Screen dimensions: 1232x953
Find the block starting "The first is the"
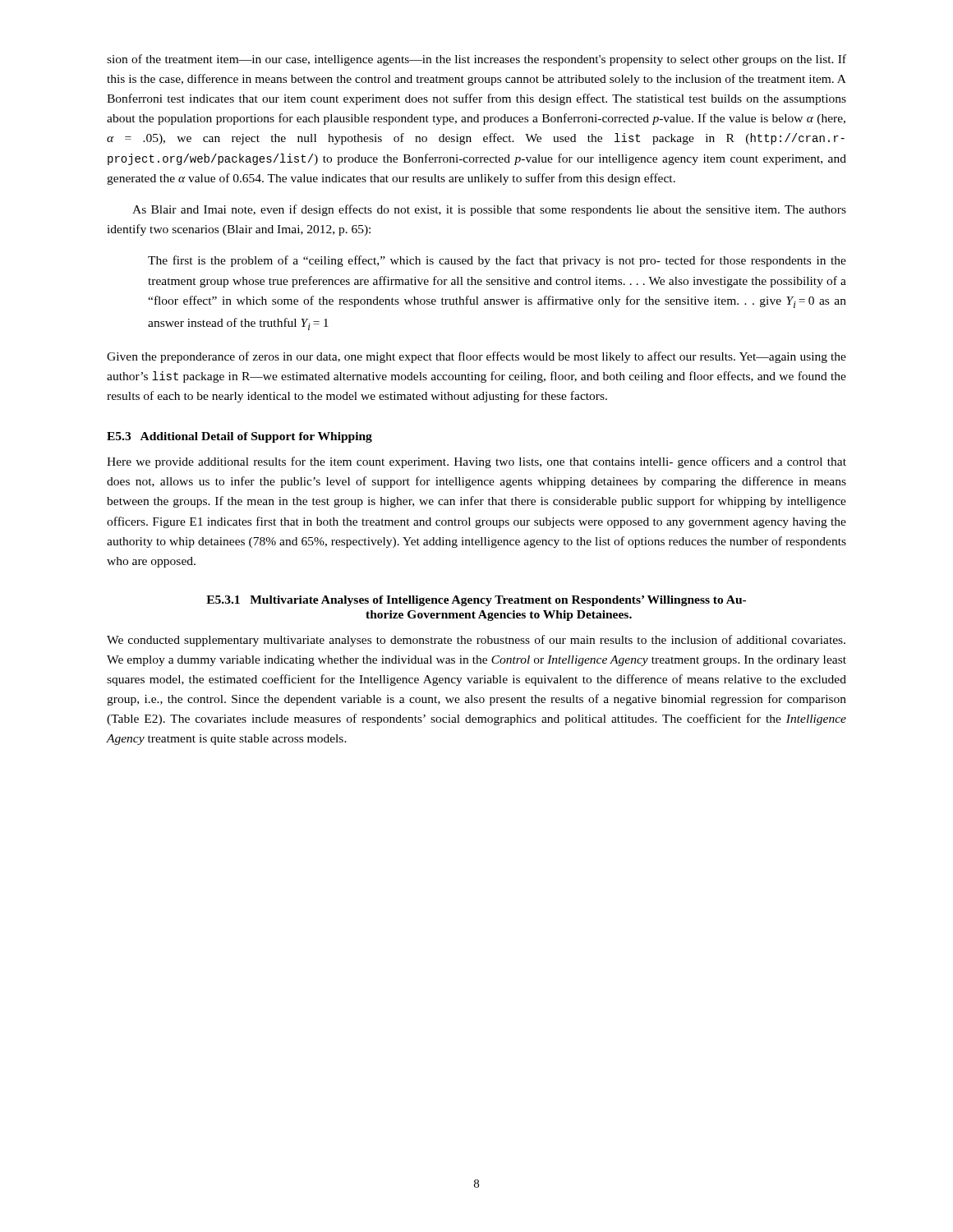(497, 293)
